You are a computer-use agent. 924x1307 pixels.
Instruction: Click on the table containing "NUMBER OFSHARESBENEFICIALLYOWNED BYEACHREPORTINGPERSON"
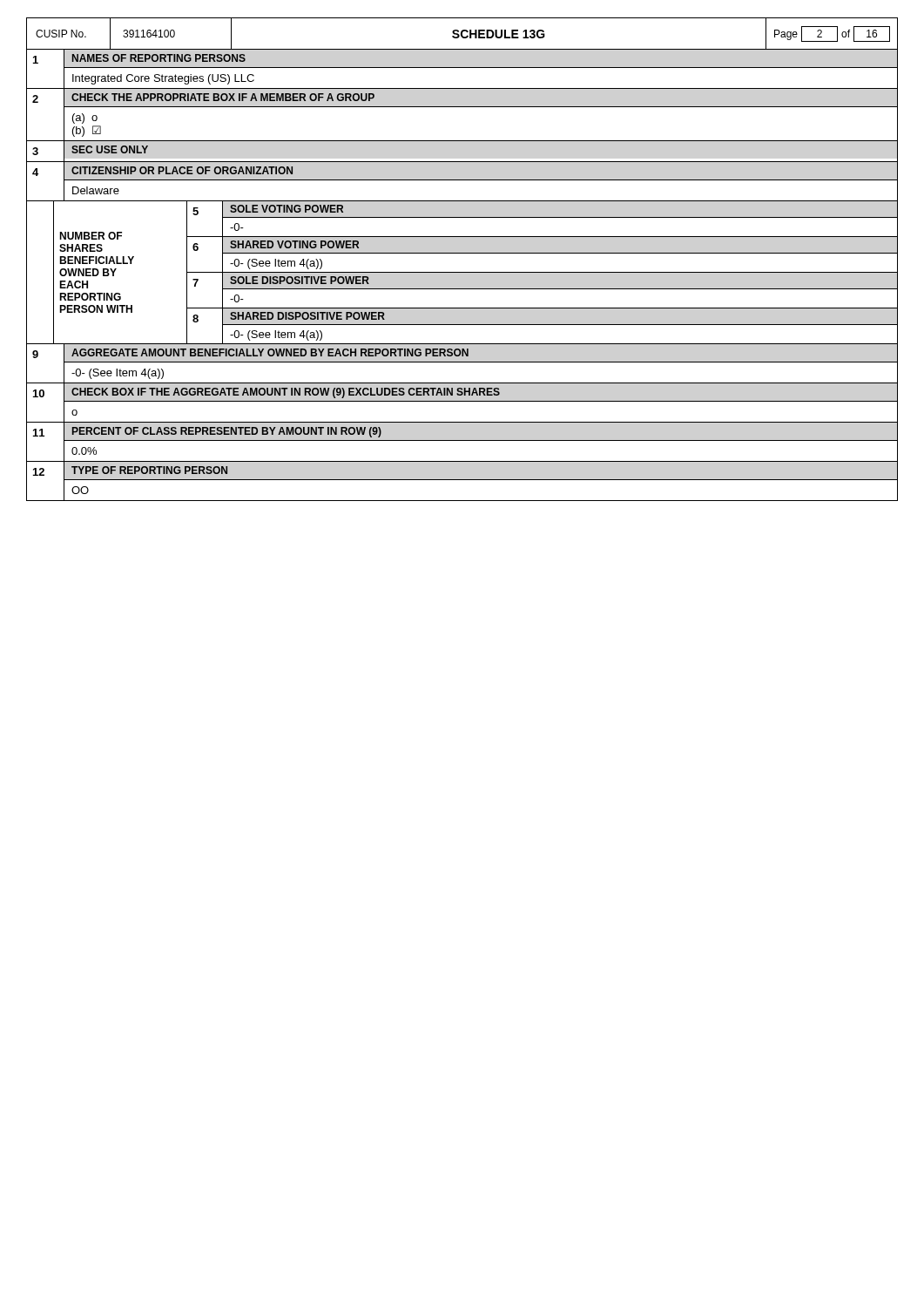462,273
